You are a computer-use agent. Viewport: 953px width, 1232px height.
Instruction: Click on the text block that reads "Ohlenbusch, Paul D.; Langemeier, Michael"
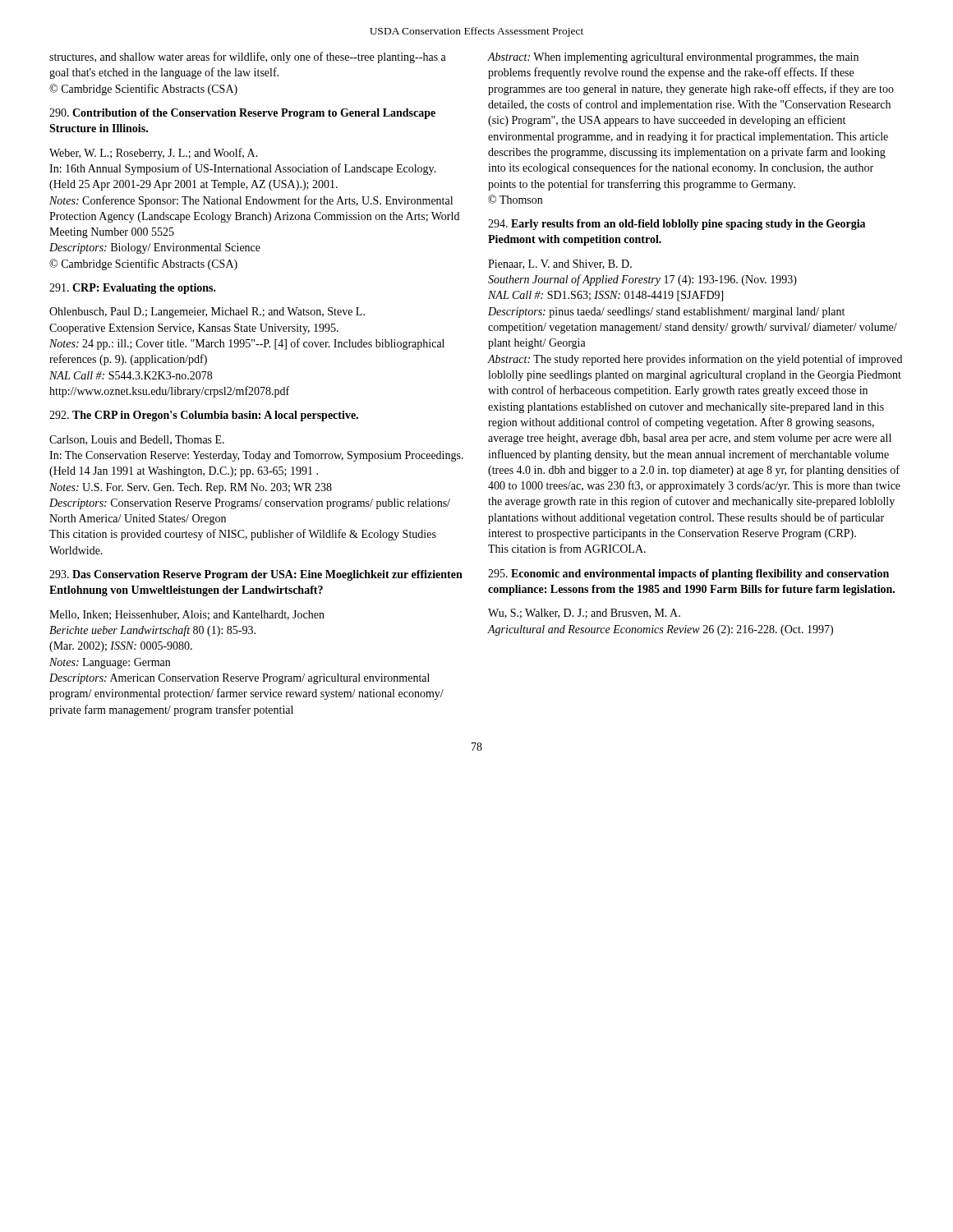(x=257, y=352)
